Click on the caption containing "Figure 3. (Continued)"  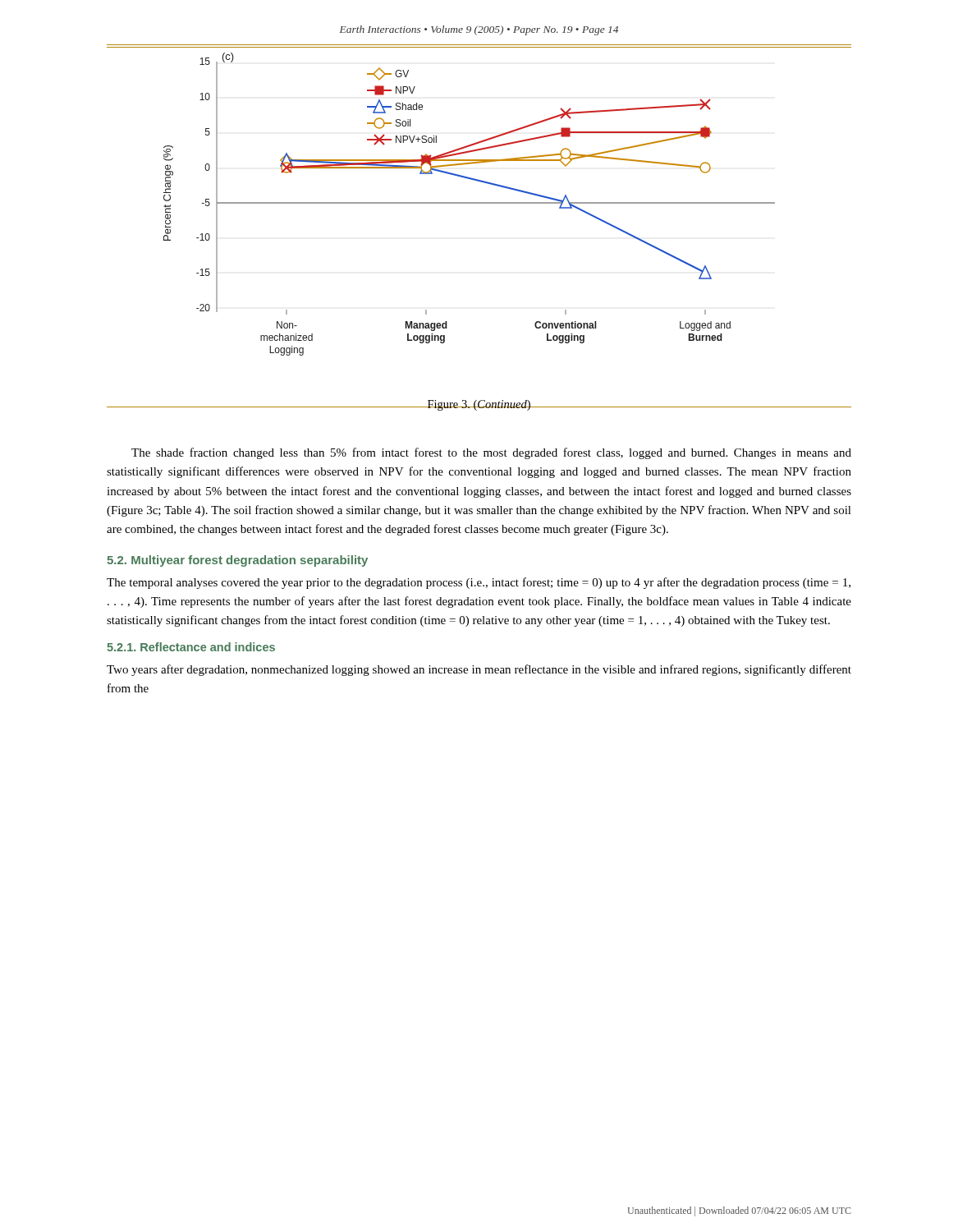[479, 404]
